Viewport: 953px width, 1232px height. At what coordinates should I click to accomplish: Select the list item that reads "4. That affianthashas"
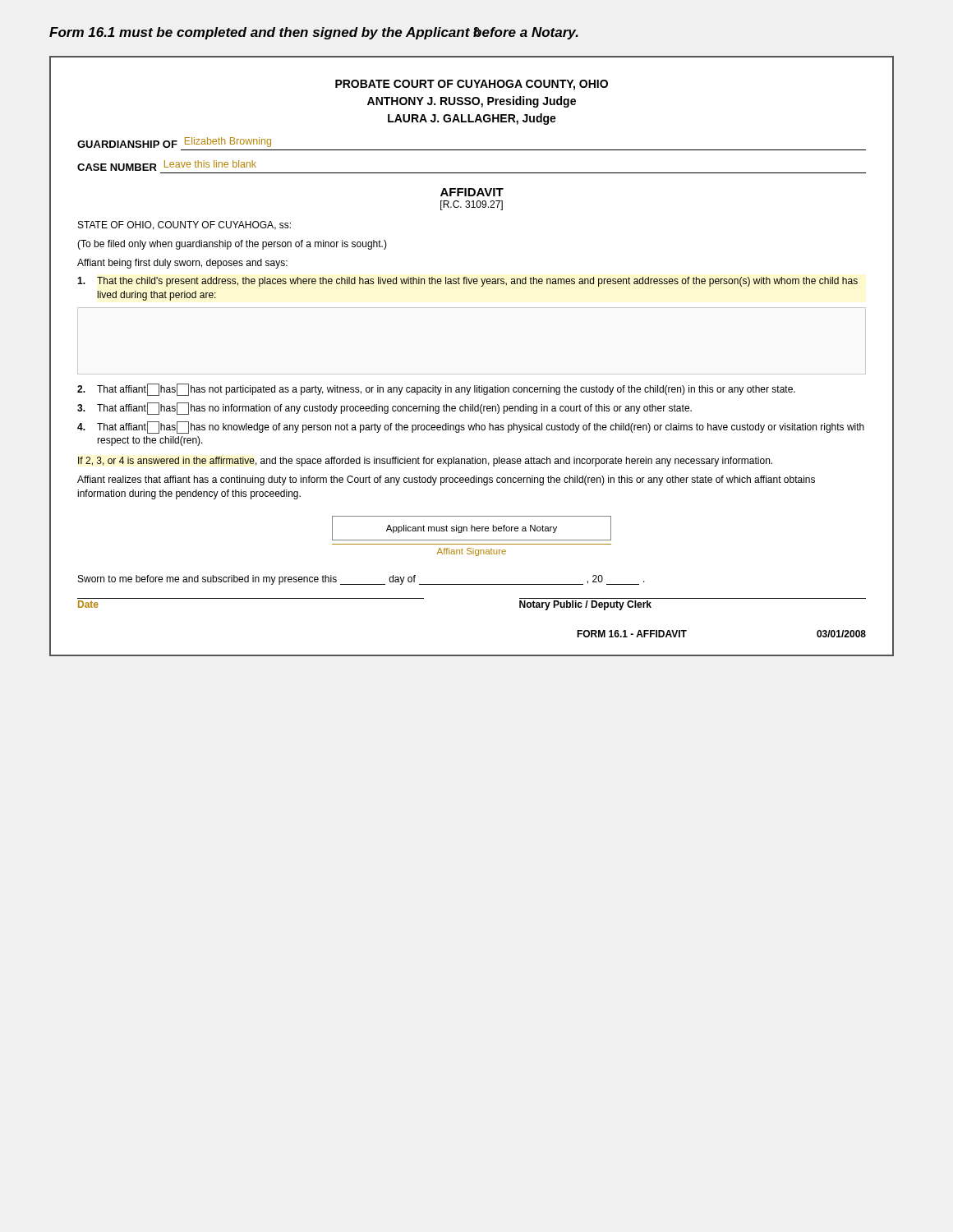472,434
